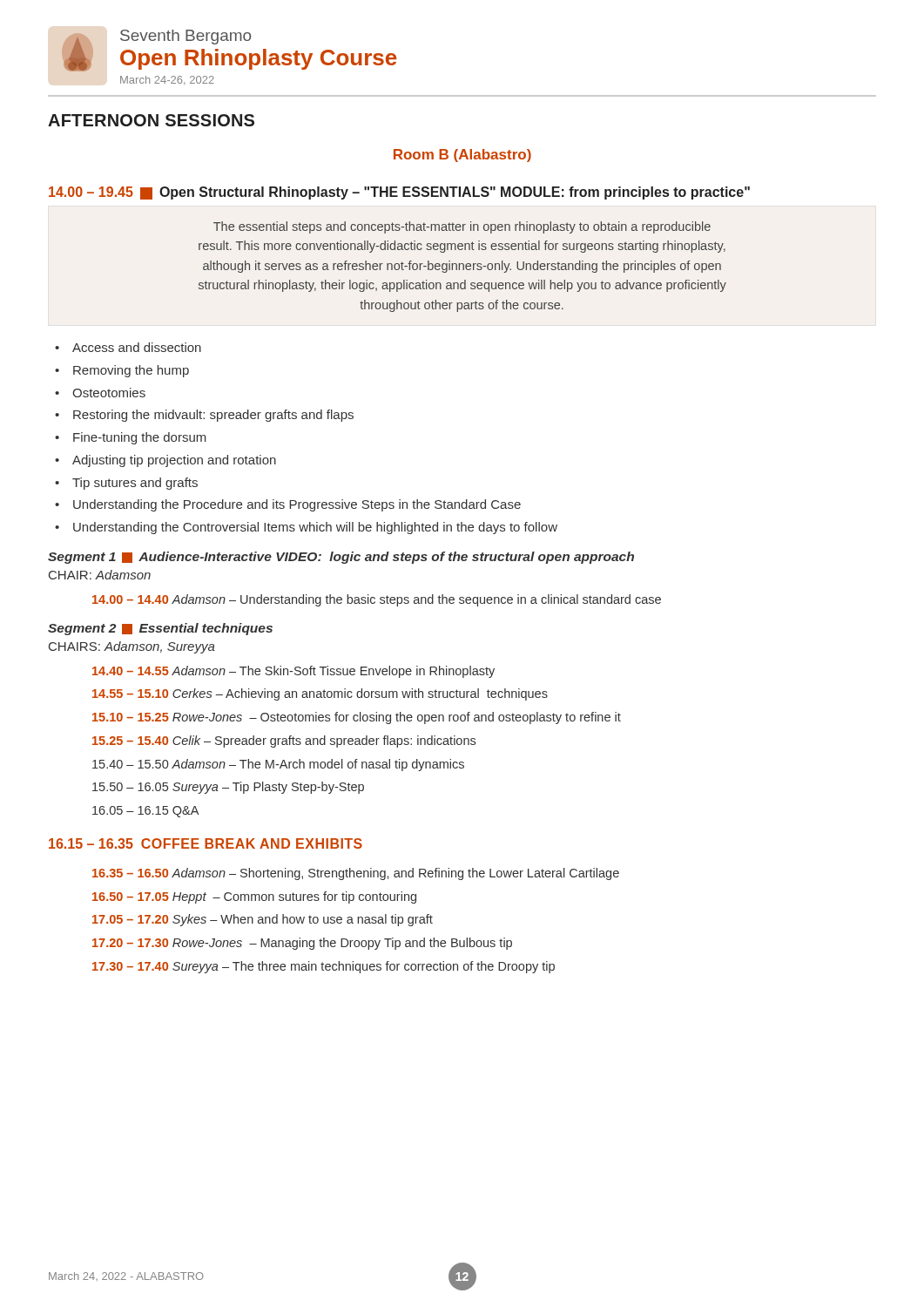
Task: Where is the passage that starts "00 – 14.40 Adamson"?
Action: click(x=484, y=600)
